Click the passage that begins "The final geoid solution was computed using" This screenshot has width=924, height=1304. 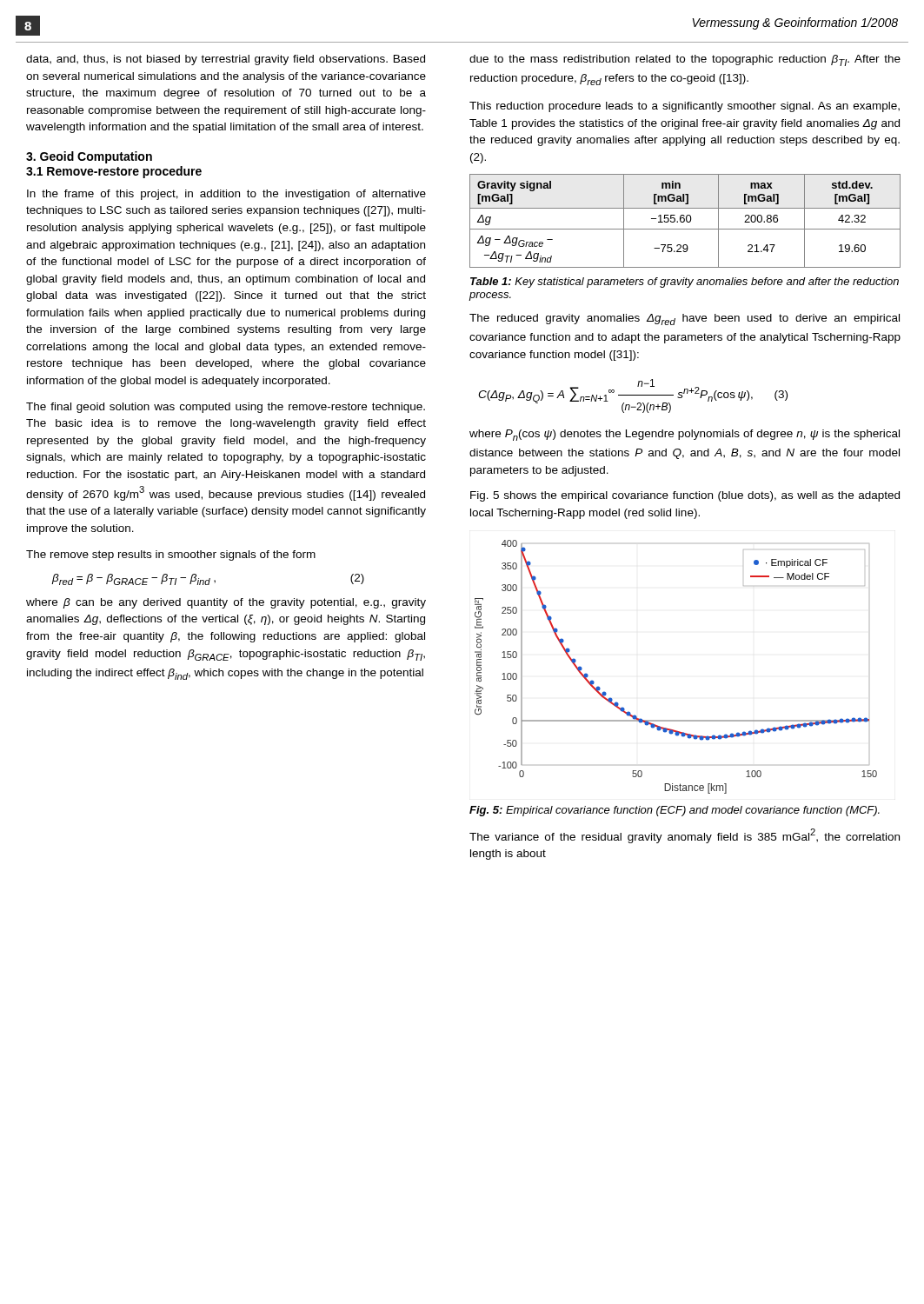[226, 467]
